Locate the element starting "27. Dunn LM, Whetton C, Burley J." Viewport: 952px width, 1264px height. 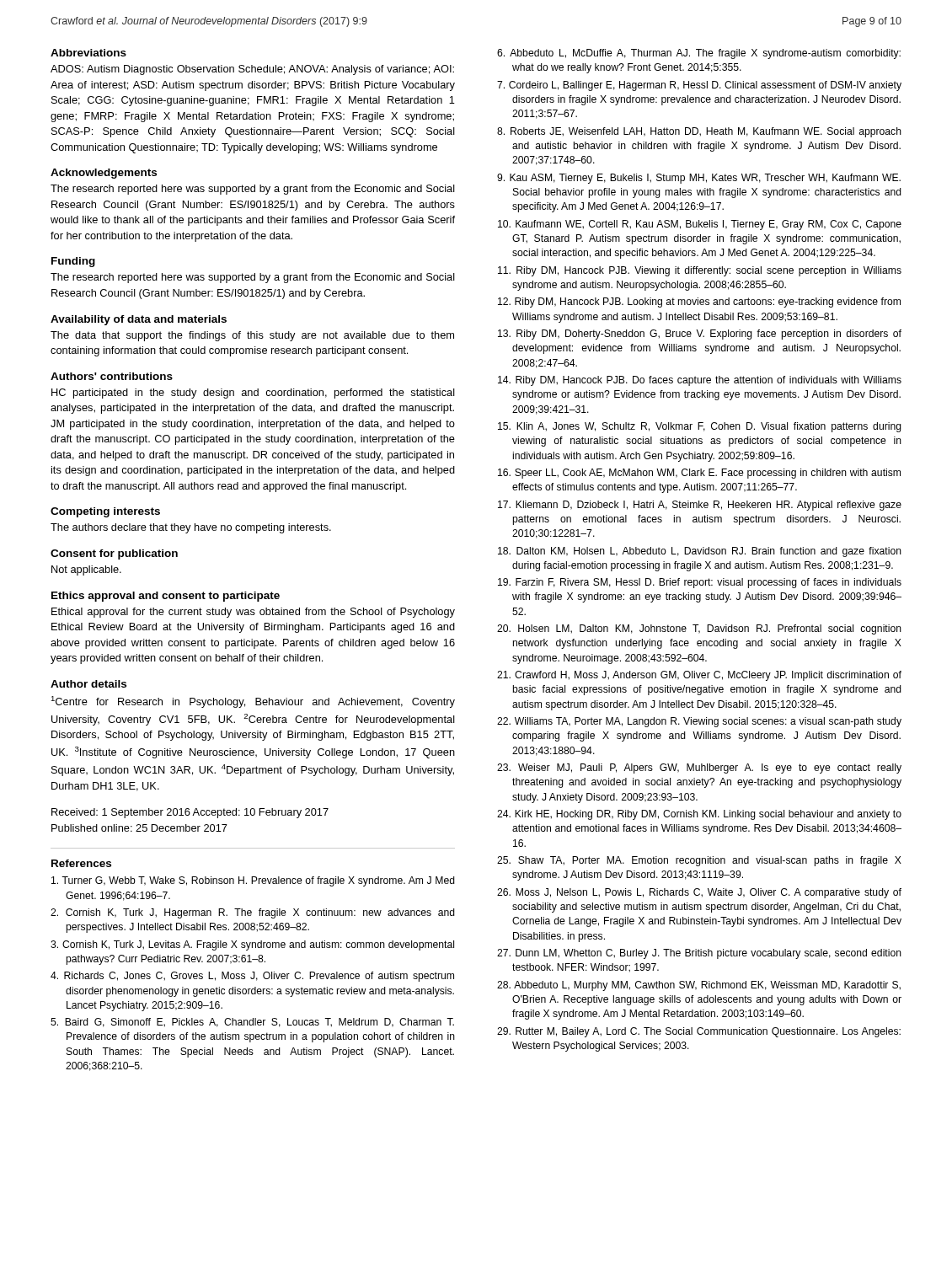coord(699,960)
